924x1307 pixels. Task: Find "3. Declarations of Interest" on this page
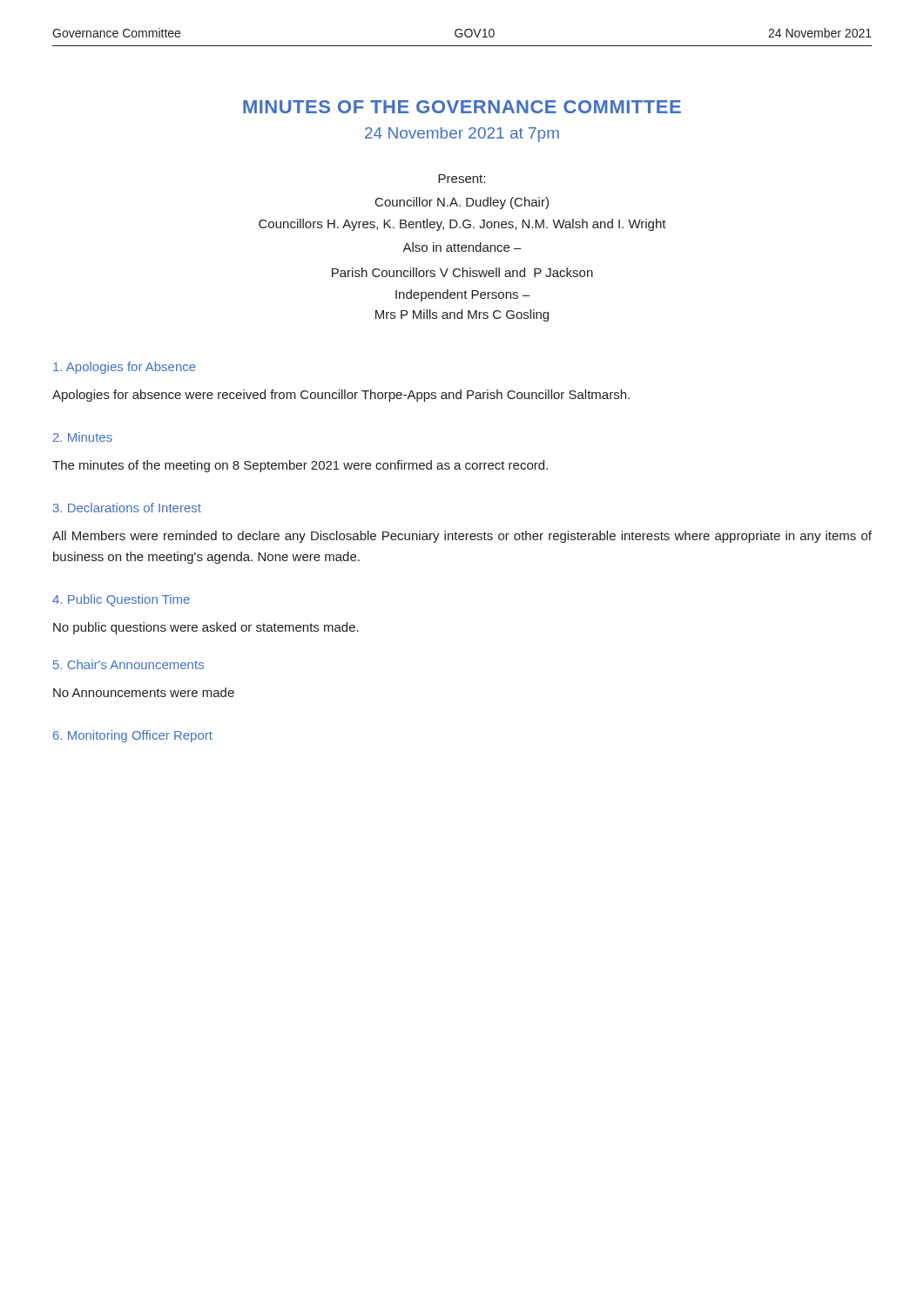click(127, 508)
